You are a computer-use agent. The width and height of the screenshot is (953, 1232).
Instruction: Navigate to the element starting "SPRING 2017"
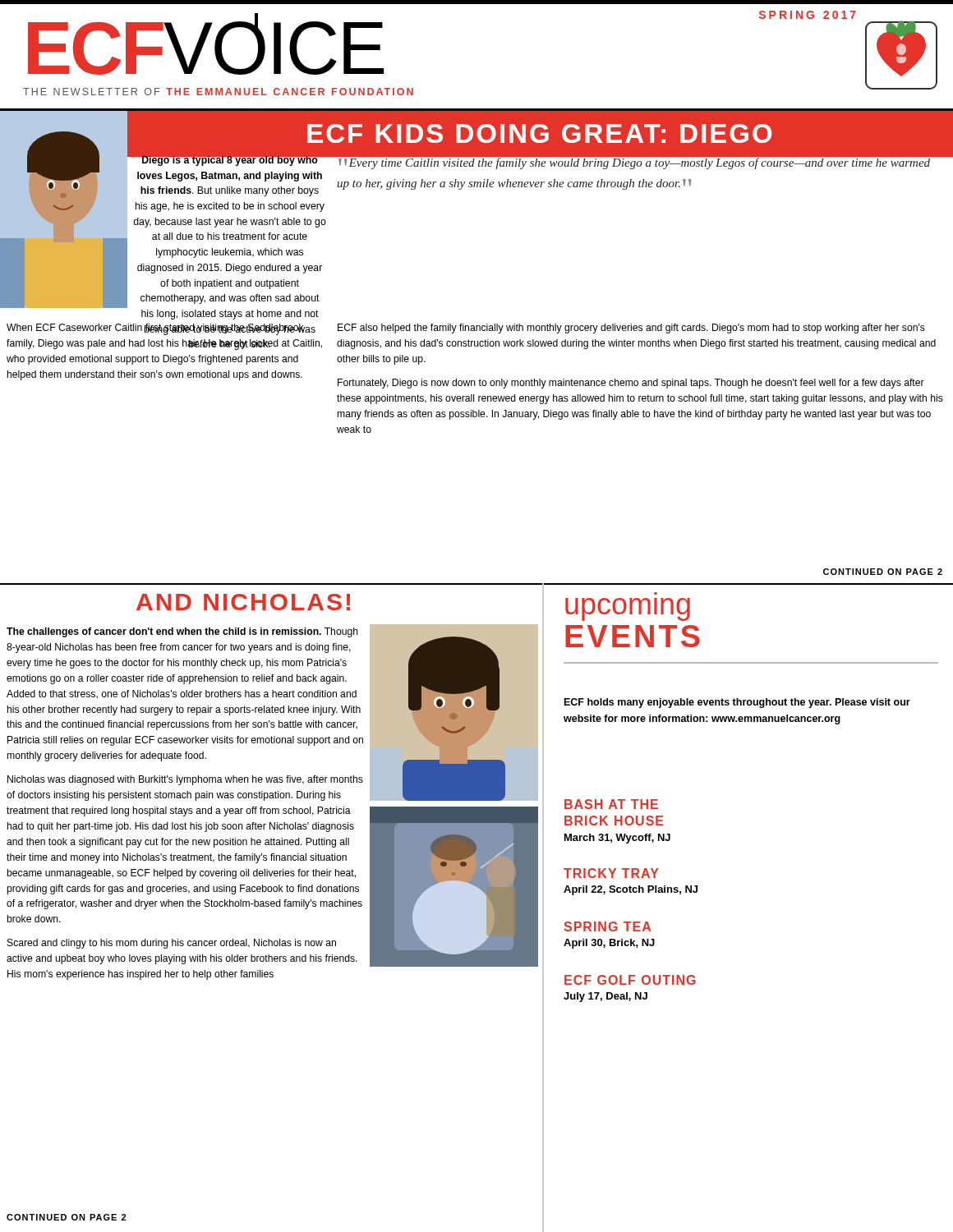point(809,15)
